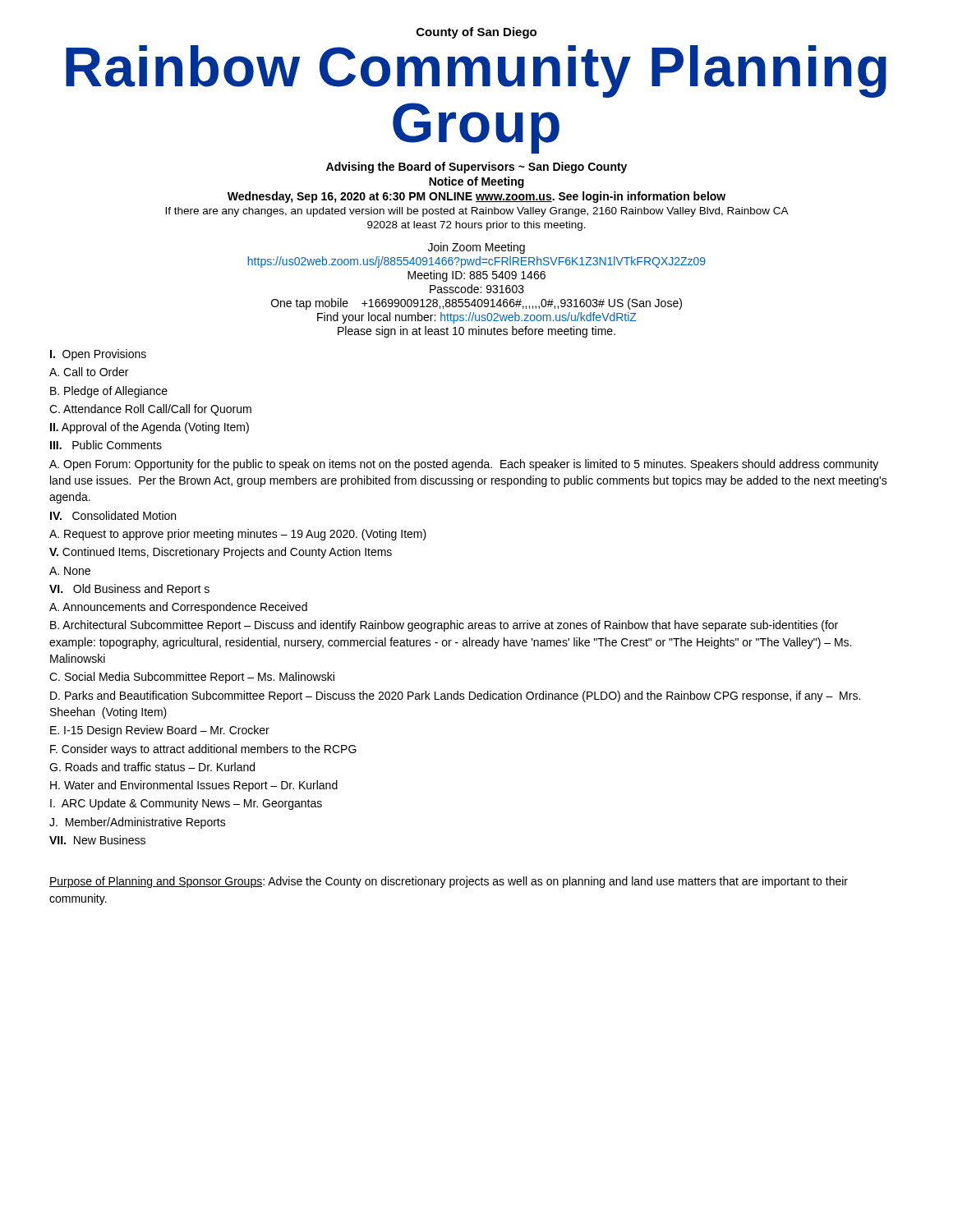Click on the text block starting "J. Member/Administrative Reports"

pyautogui.click(x=137, y=822)
